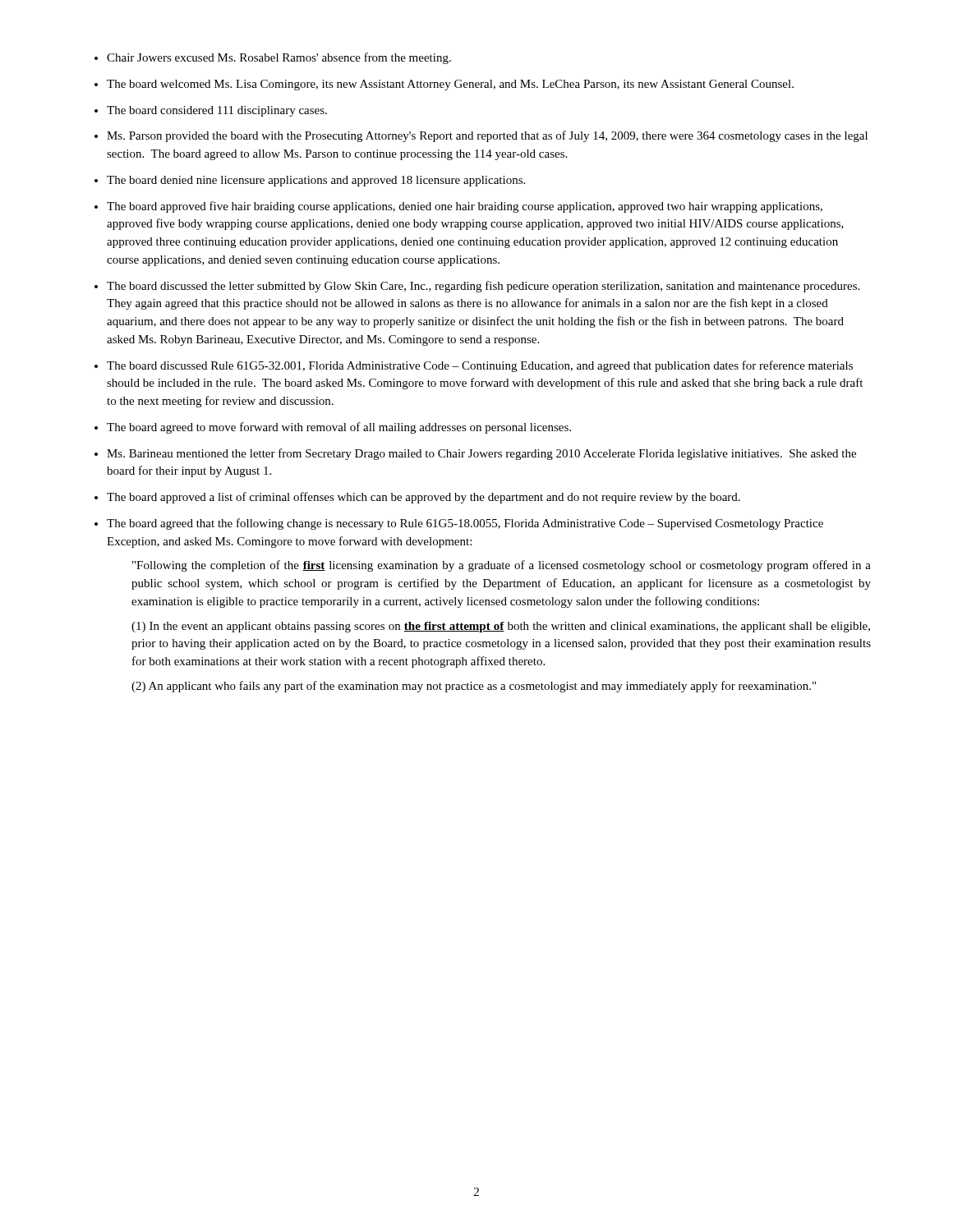Point to the block beginning "The board welcomed Ms."

click(451, 84)
